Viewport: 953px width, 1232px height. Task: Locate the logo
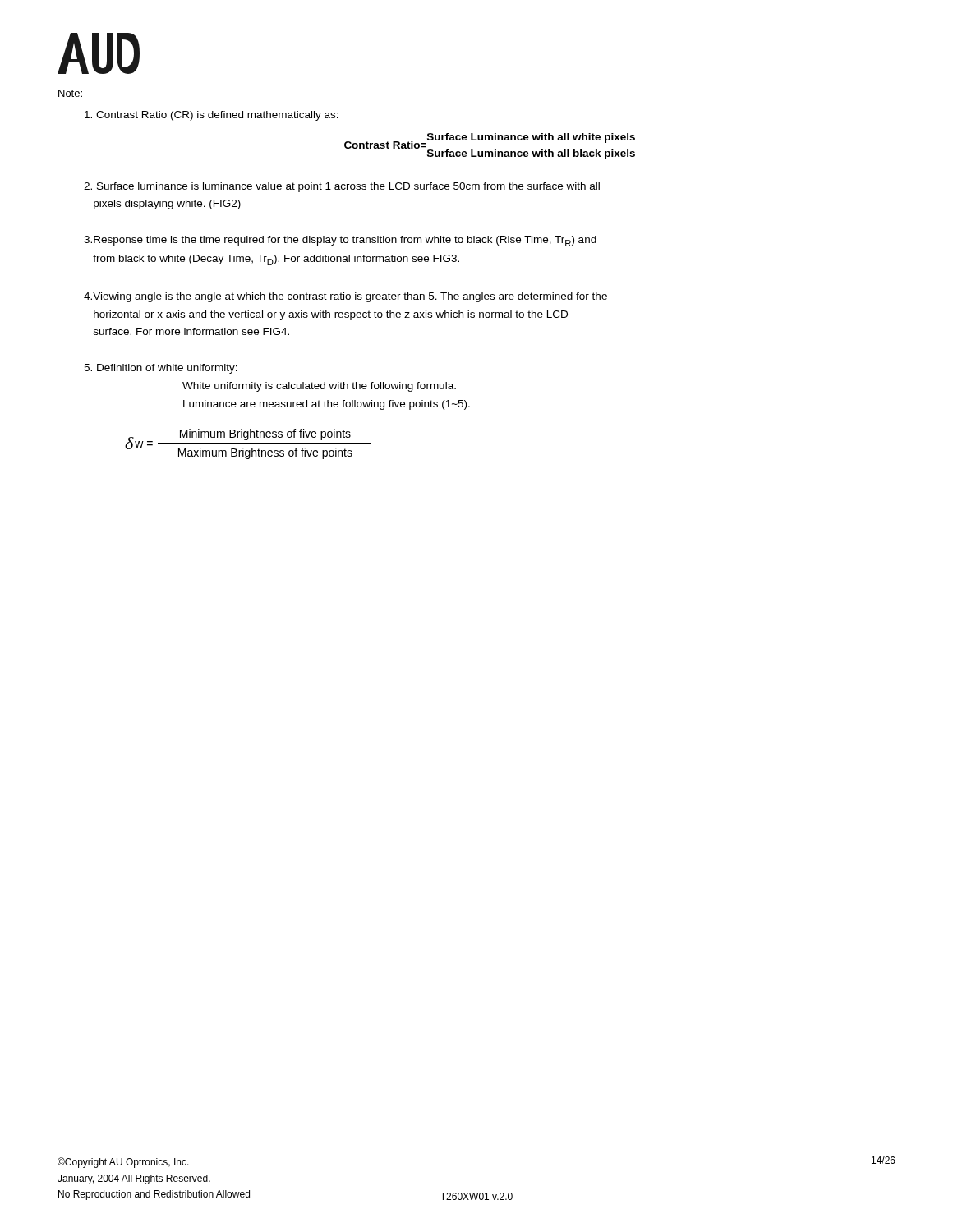476,54
